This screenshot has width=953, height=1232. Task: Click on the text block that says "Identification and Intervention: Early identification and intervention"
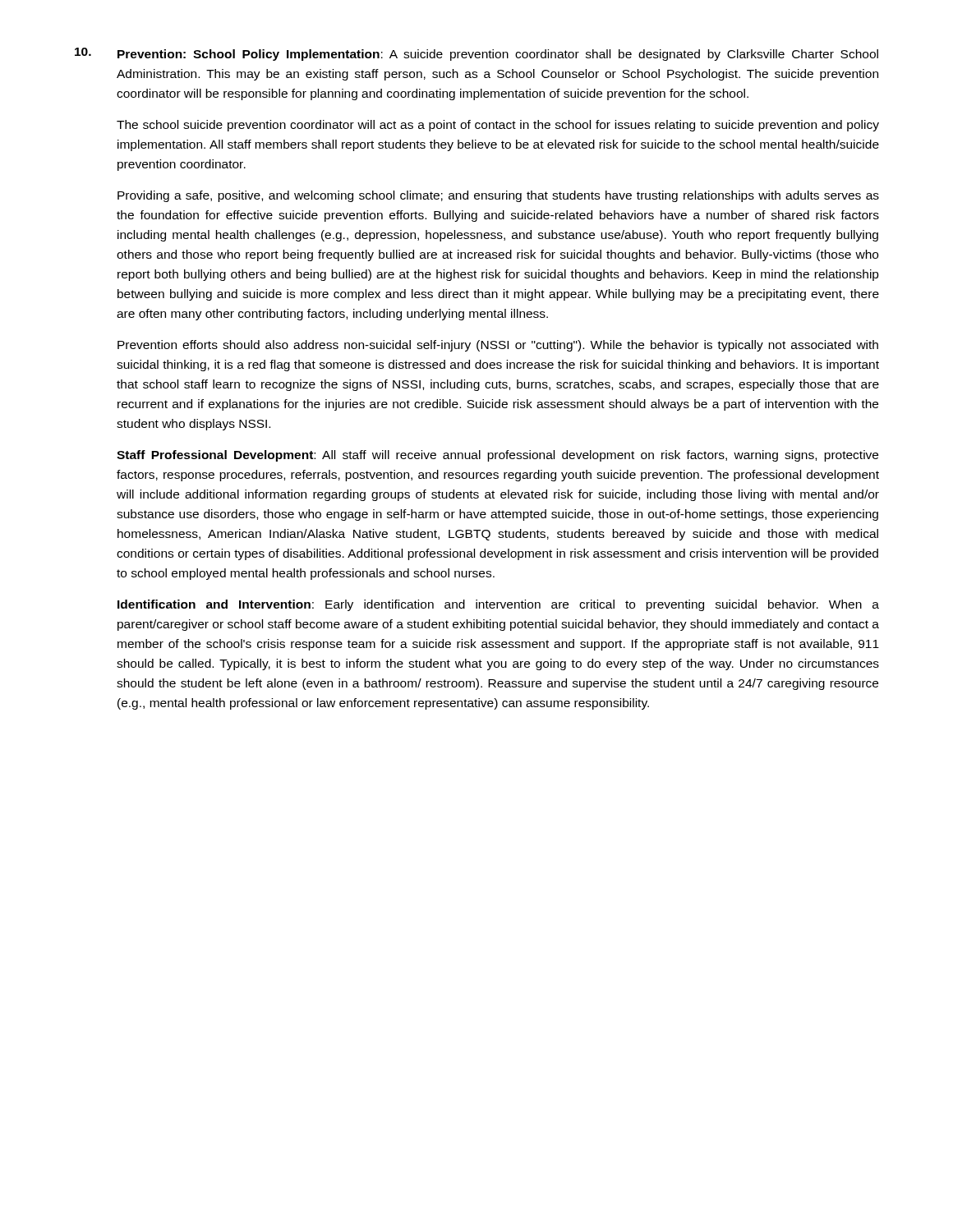click(498, 654)
